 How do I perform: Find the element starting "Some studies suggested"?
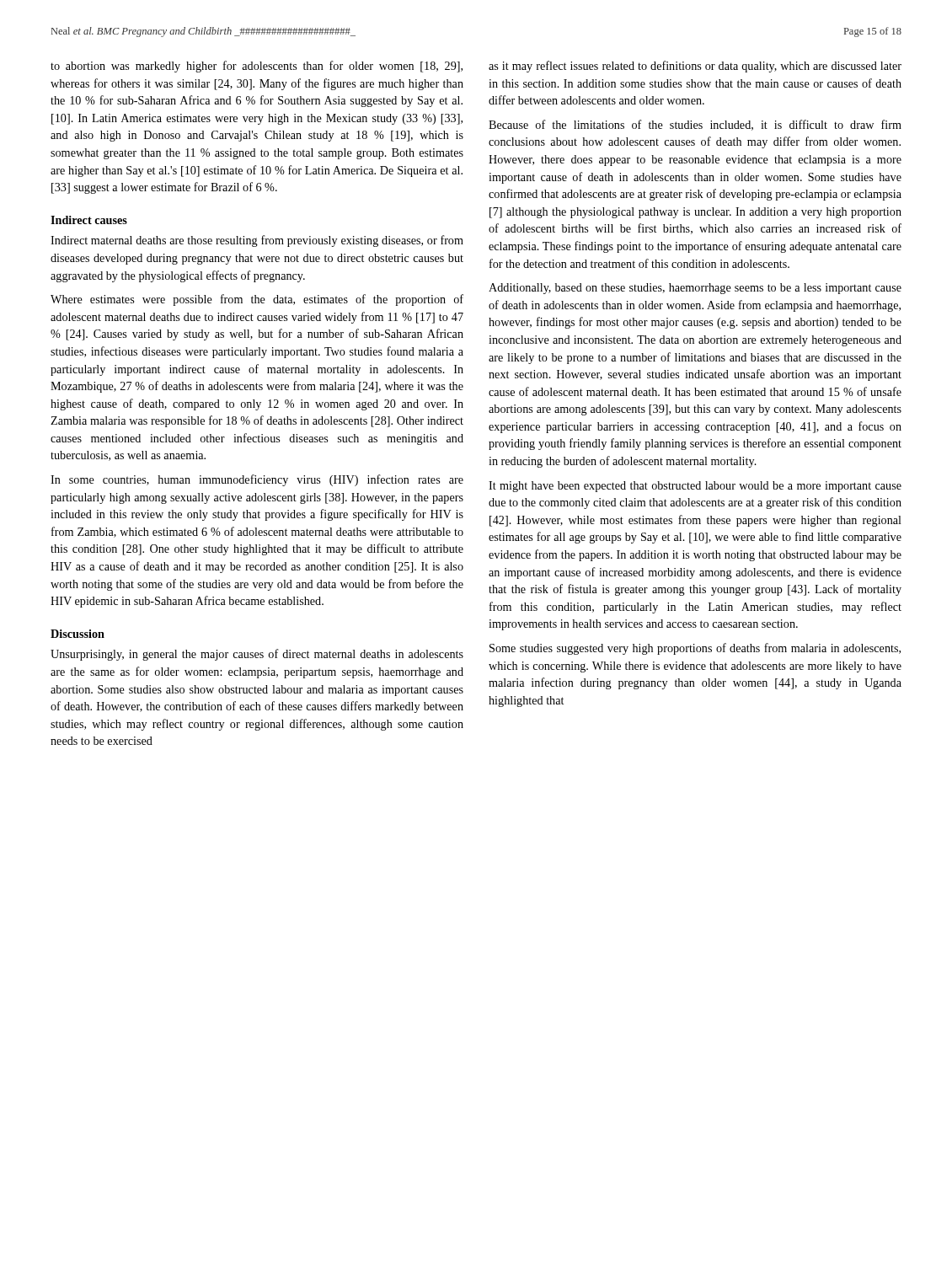click(695, 674)
